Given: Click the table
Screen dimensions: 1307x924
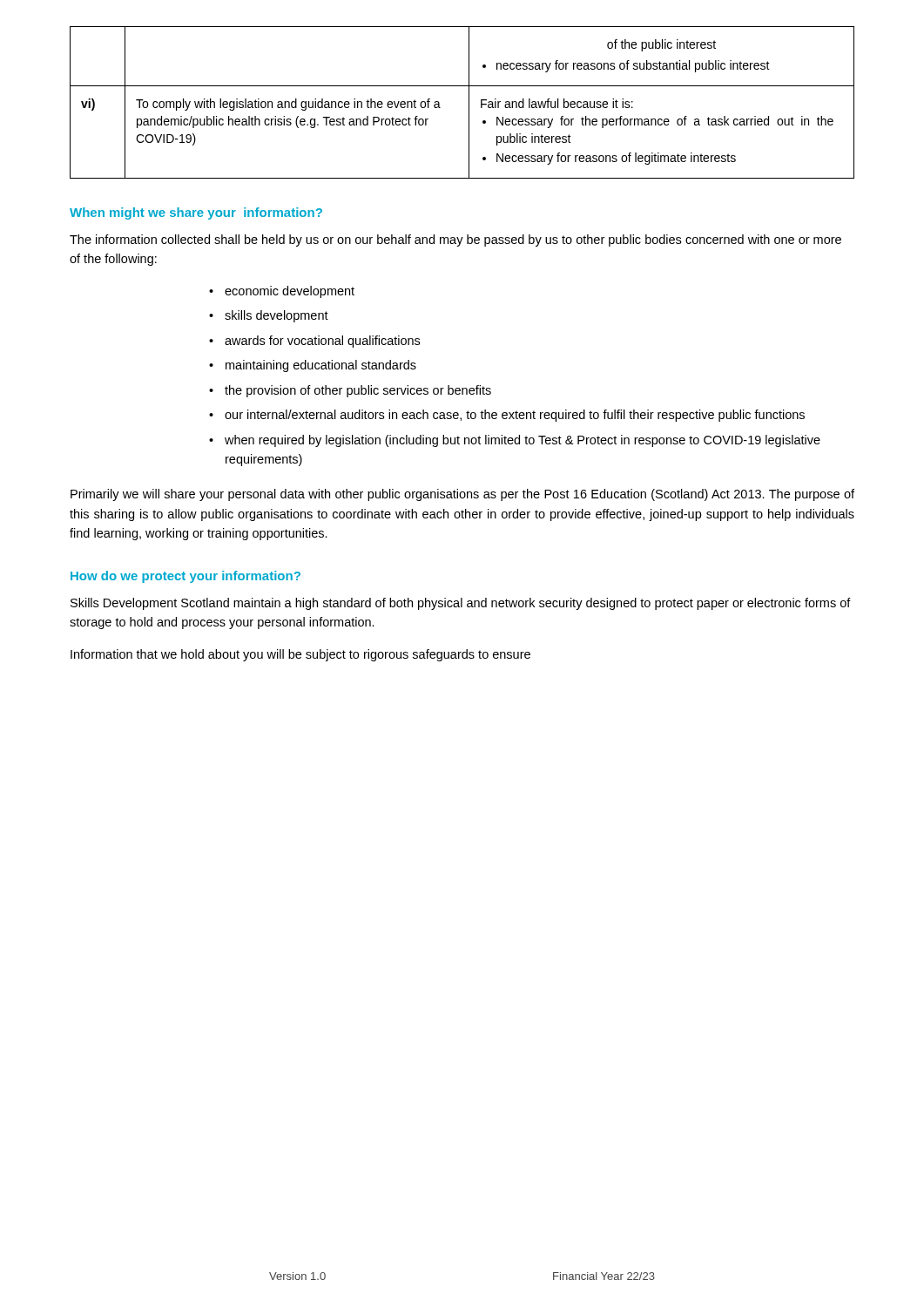Looking at the screenshot, I should click(462, 102).
